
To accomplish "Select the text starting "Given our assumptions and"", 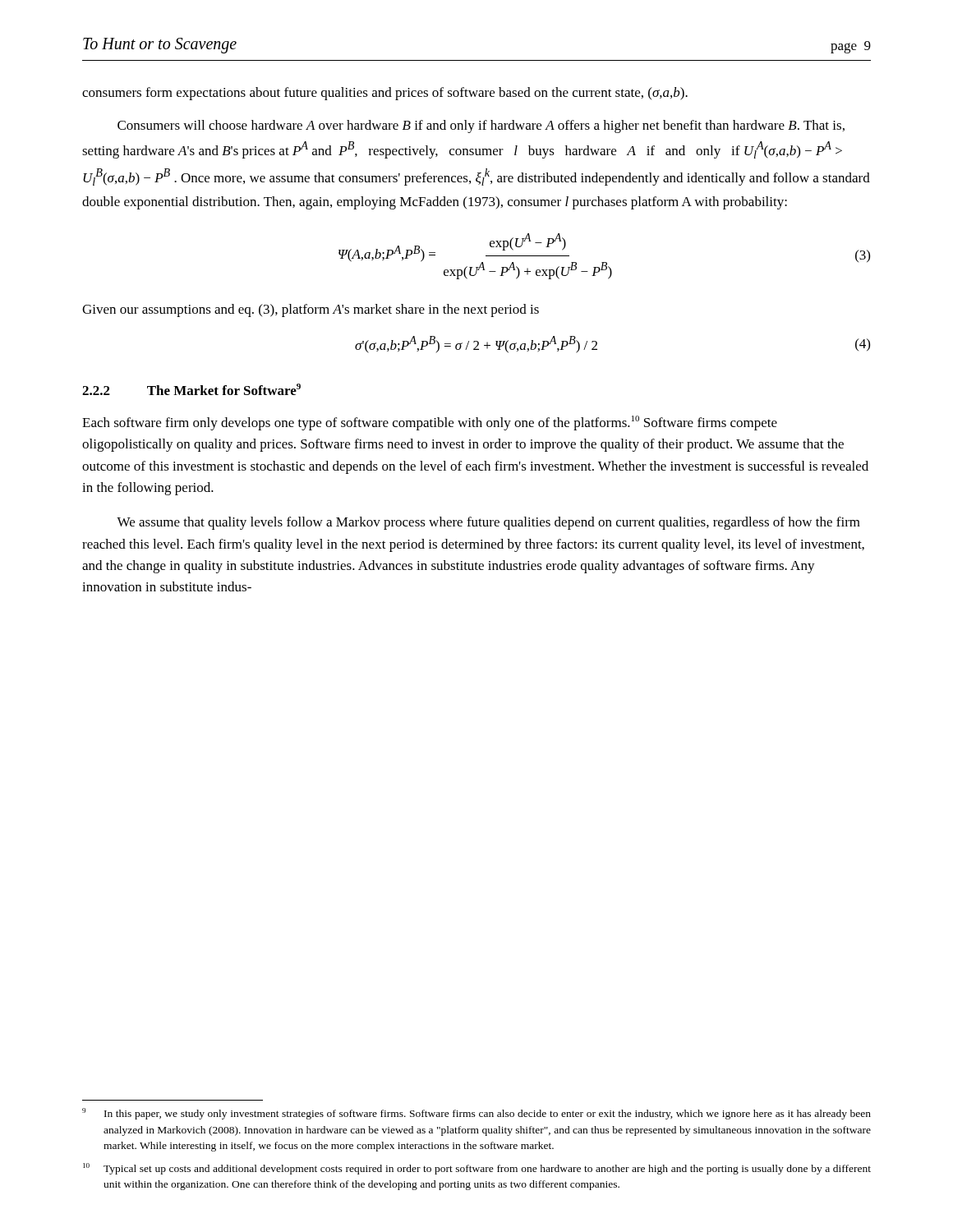I will point(311,309).
